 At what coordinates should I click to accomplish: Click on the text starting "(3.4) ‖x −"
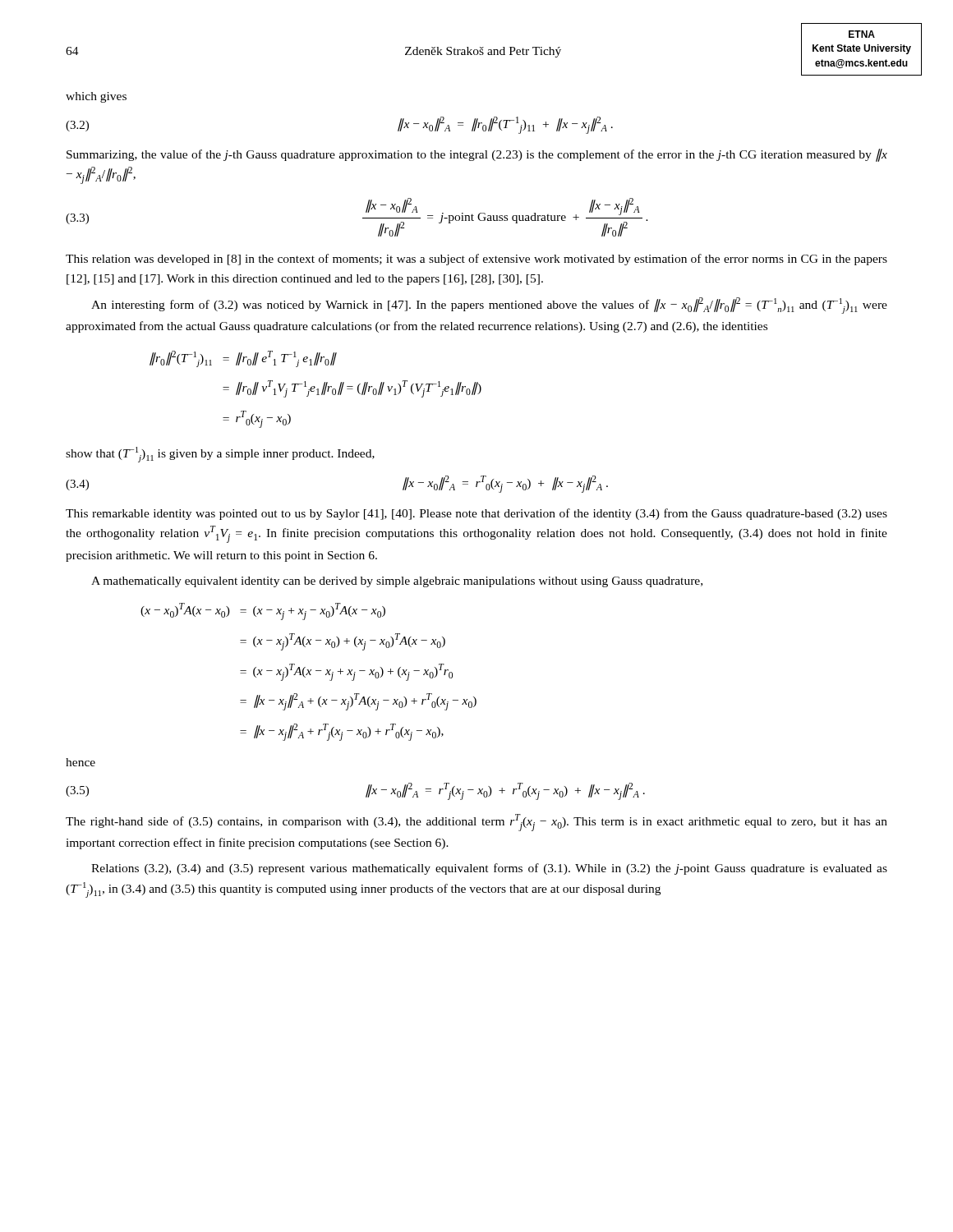[476, 484]
